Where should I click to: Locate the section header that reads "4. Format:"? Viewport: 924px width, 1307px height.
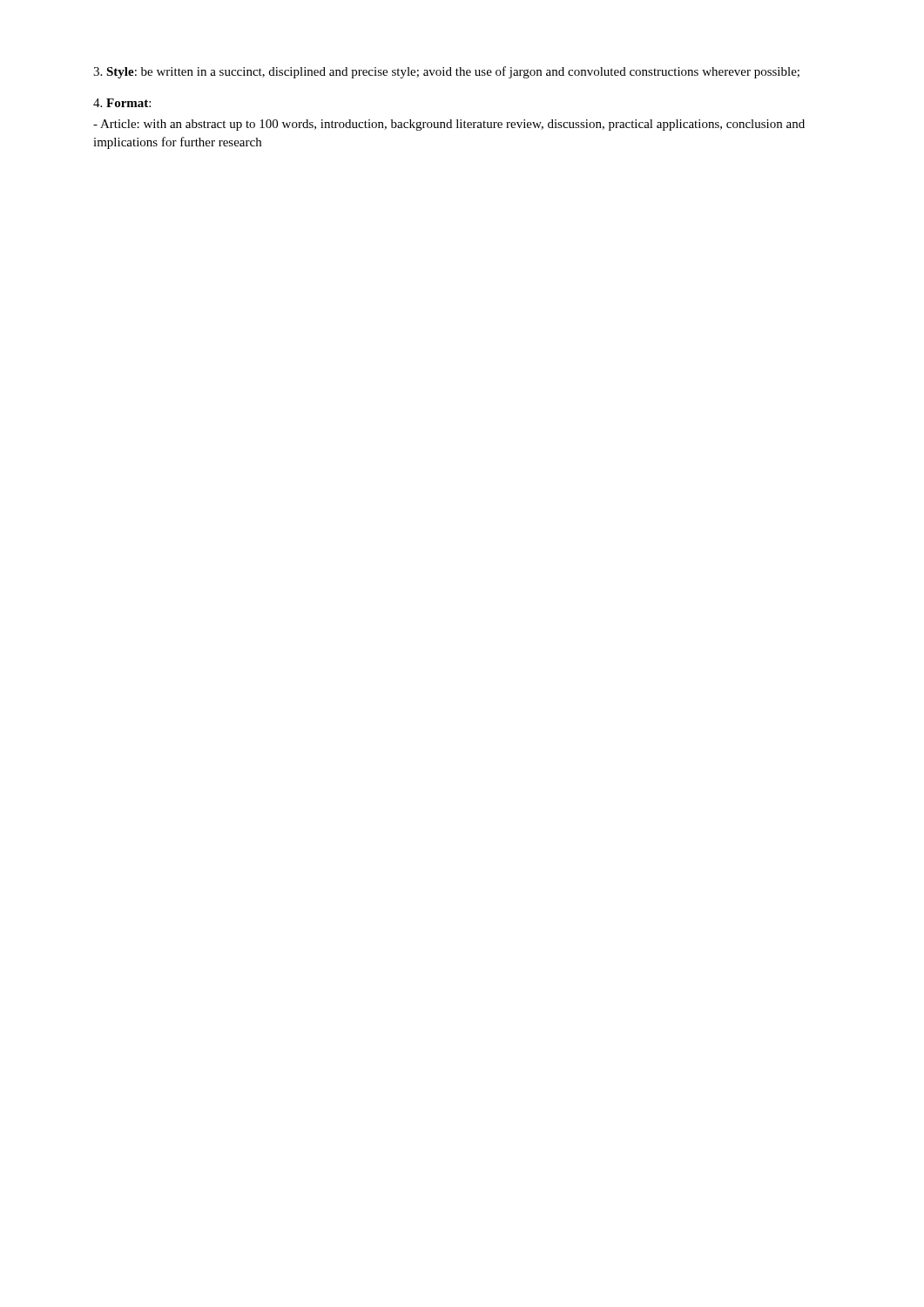pyautogui.click(x=123, y=103)
